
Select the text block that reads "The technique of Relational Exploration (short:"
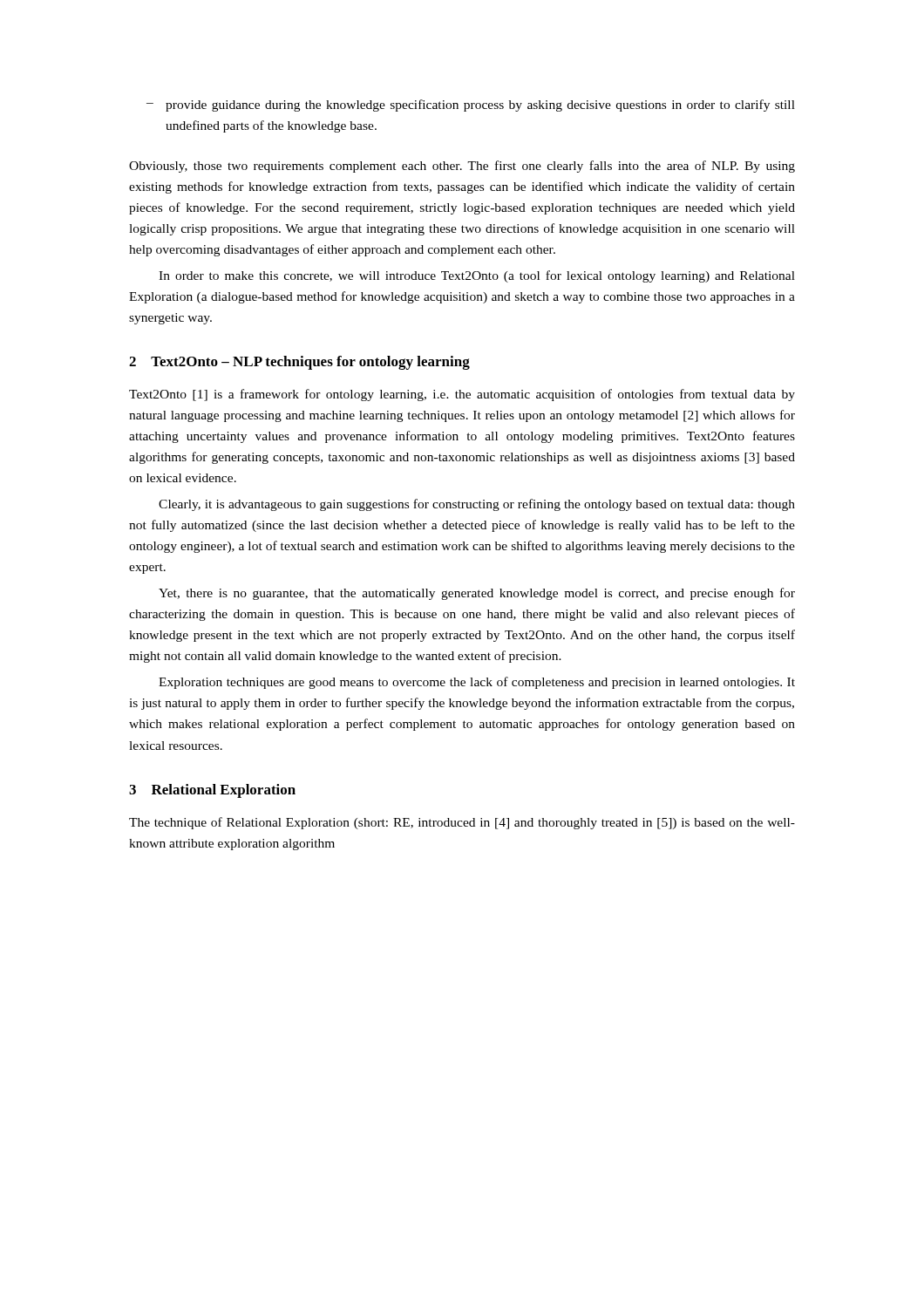point(462,832)
